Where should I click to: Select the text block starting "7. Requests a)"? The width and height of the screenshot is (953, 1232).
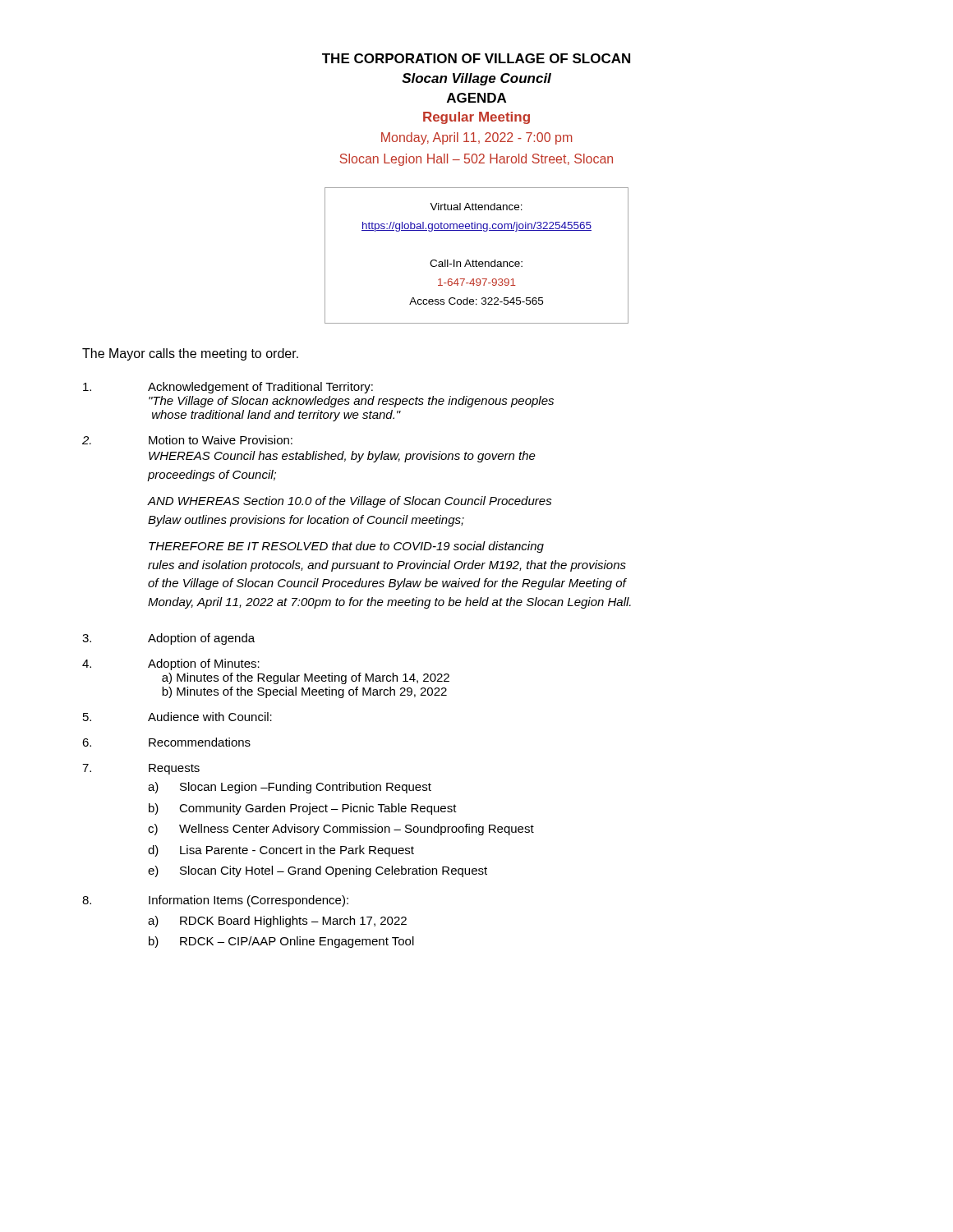click(476, 821)
